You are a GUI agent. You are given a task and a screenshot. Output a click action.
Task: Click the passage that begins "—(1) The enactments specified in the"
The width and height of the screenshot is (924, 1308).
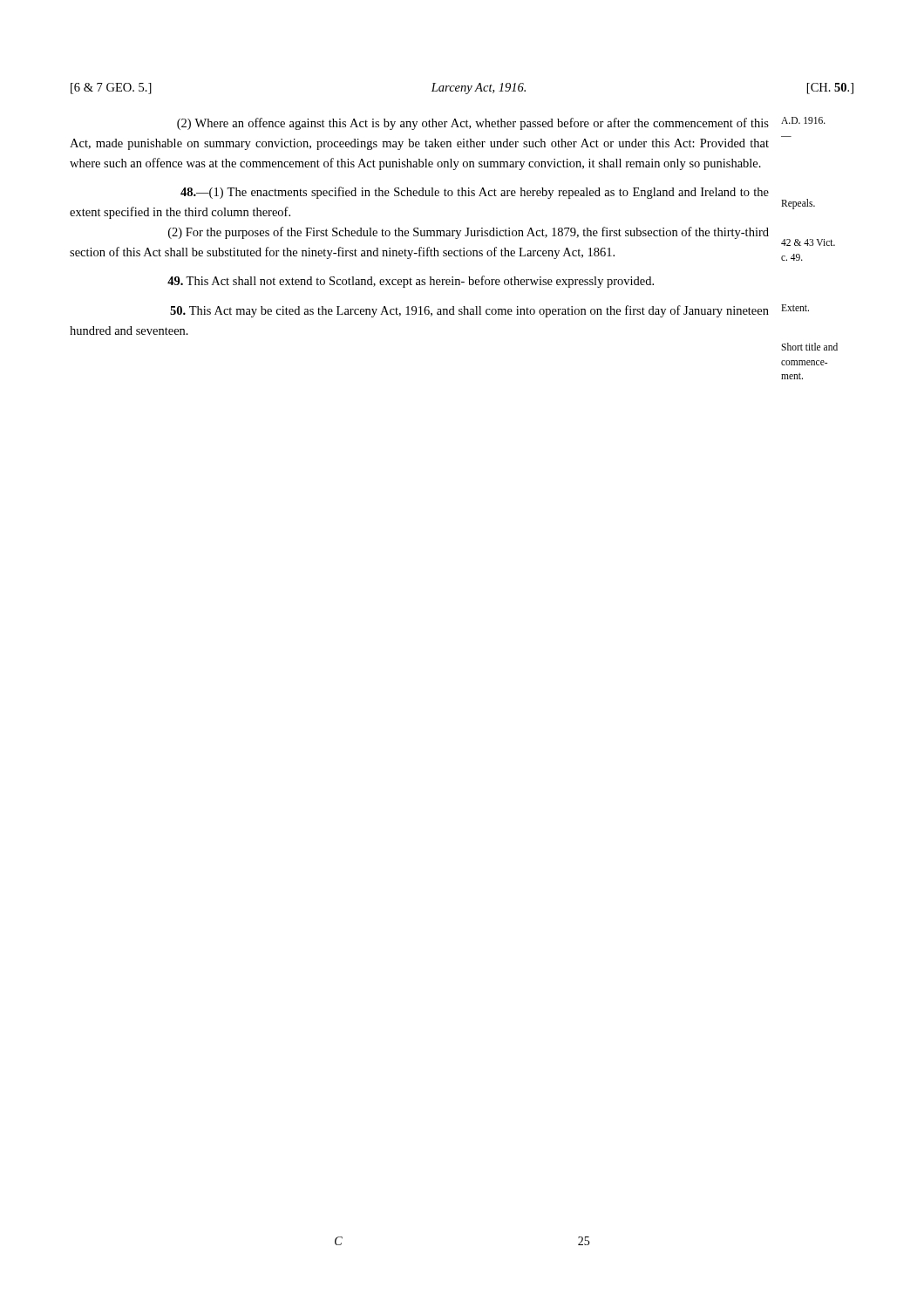419,202
